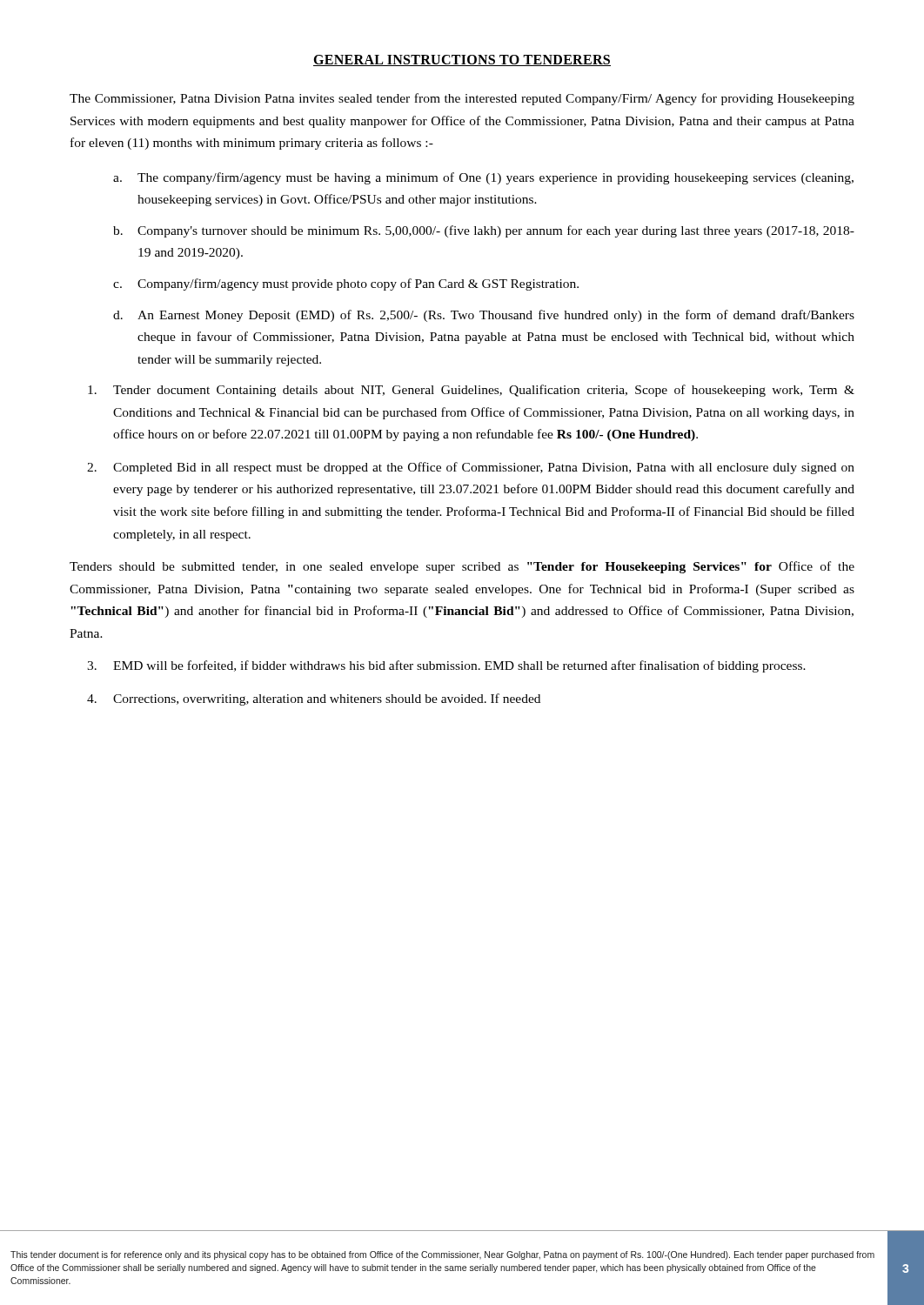Screen dimensions: 1305x924
Task: Locate the block of text that opens with "3. EMD will be"
Action: click(471, 666)
